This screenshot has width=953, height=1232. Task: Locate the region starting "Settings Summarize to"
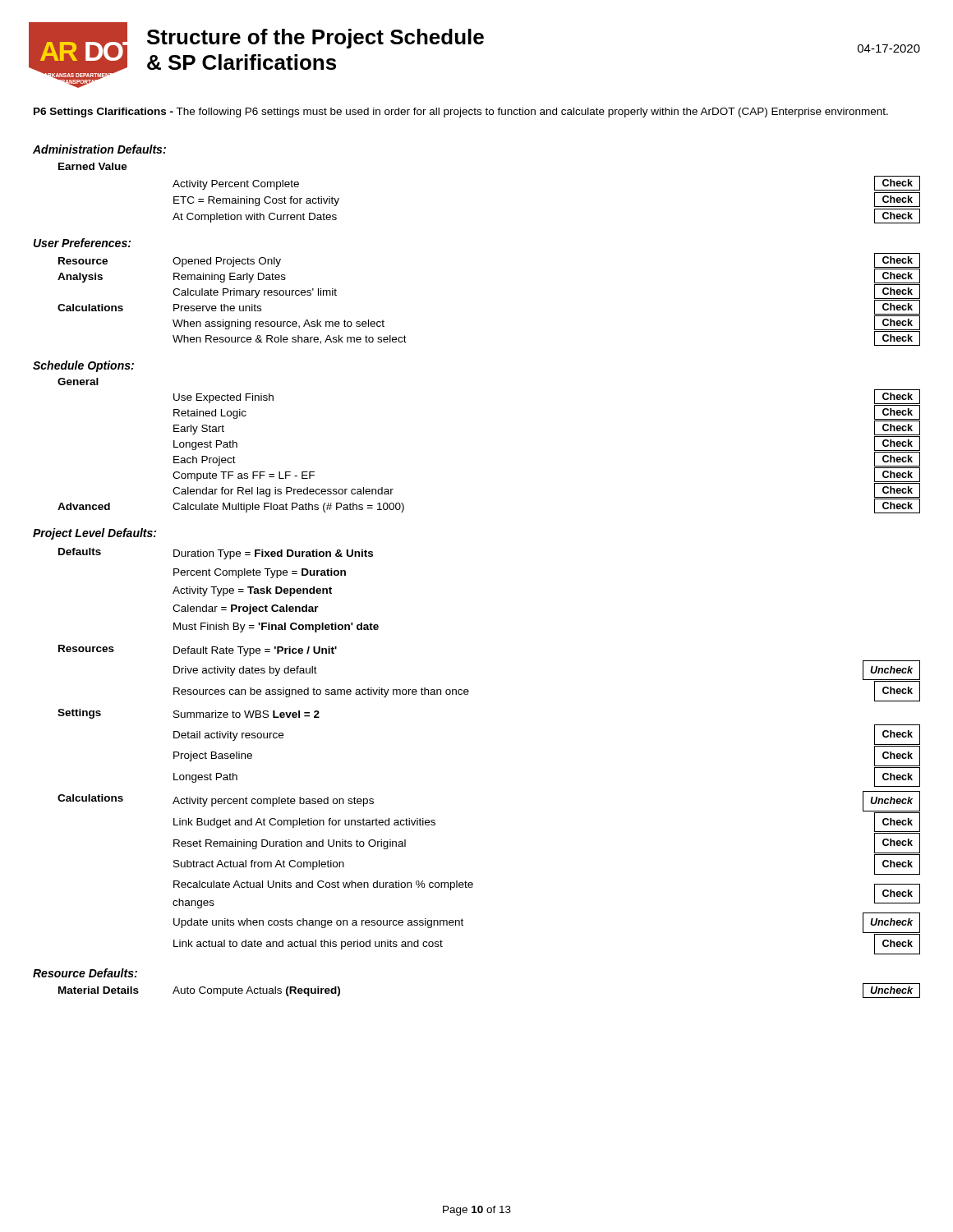(x=189, y=714)
